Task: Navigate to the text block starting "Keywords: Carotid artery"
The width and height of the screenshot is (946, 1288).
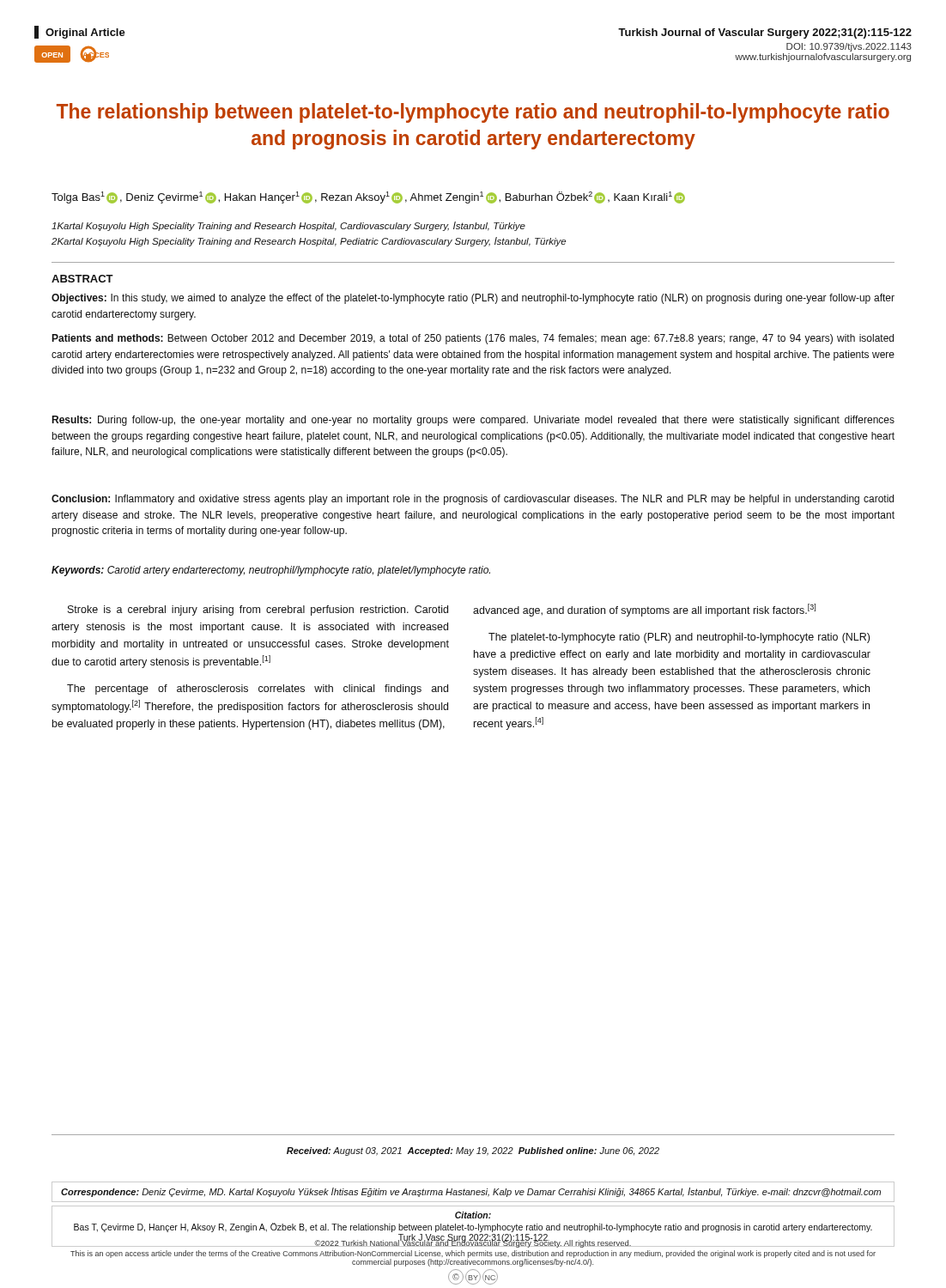Action: (x=272, y=570)
